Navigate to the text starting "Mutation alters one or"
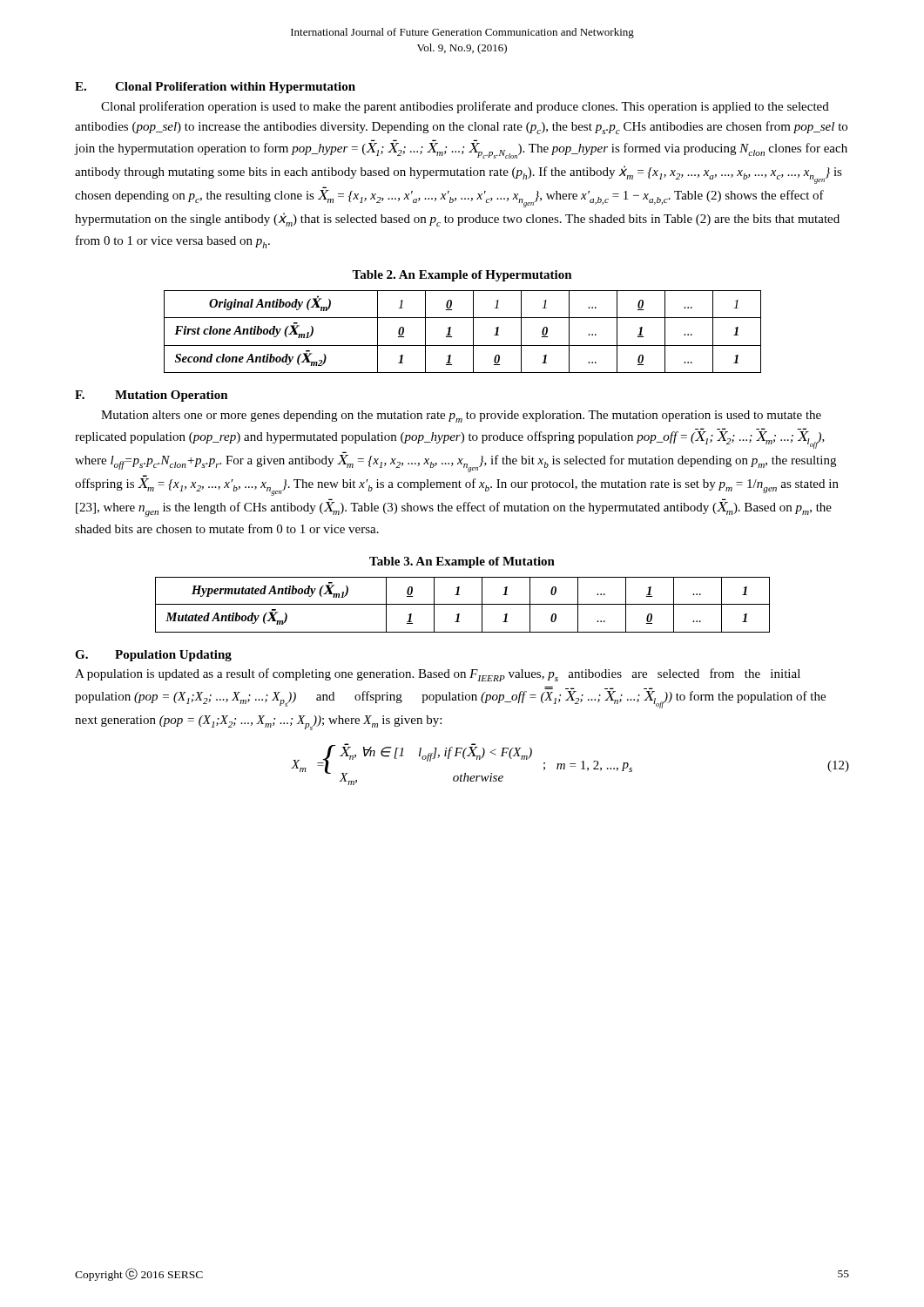This screenshot has width=924, height=1307. 462,472
